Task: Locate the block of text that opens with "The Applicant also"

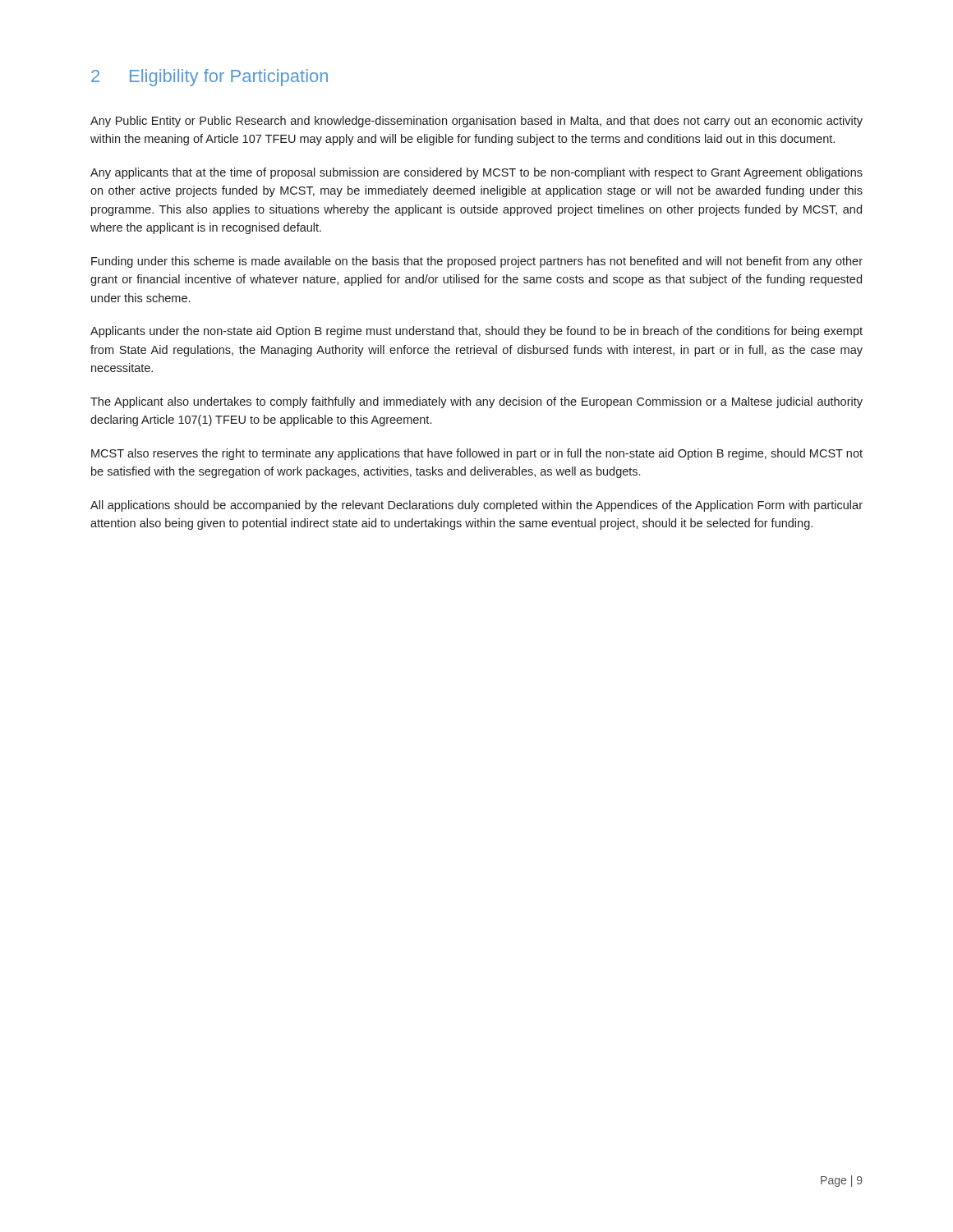Action: 476,411
